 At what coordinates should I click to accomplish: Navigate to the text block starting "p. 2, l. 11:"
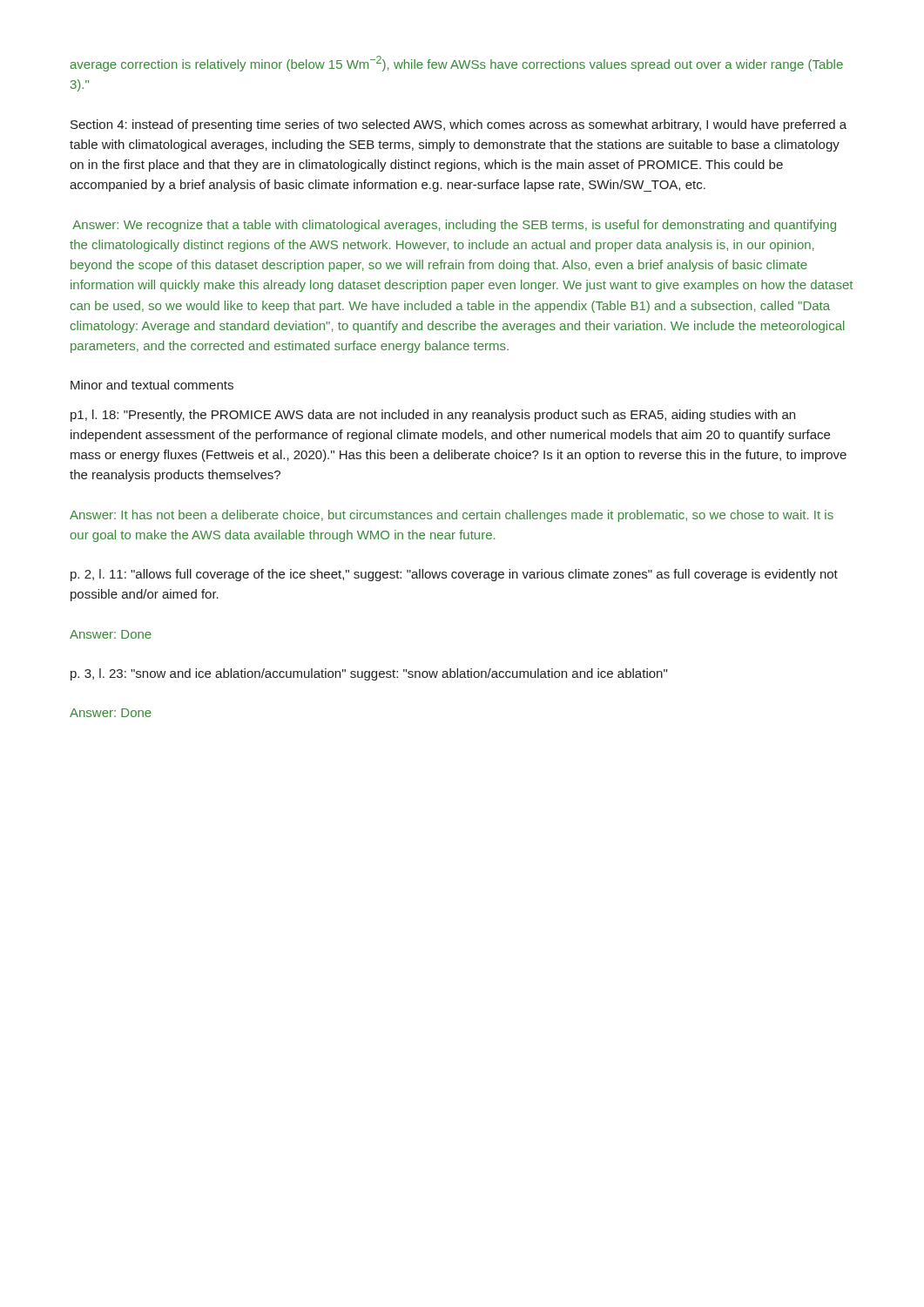click(x=454, y=584)
